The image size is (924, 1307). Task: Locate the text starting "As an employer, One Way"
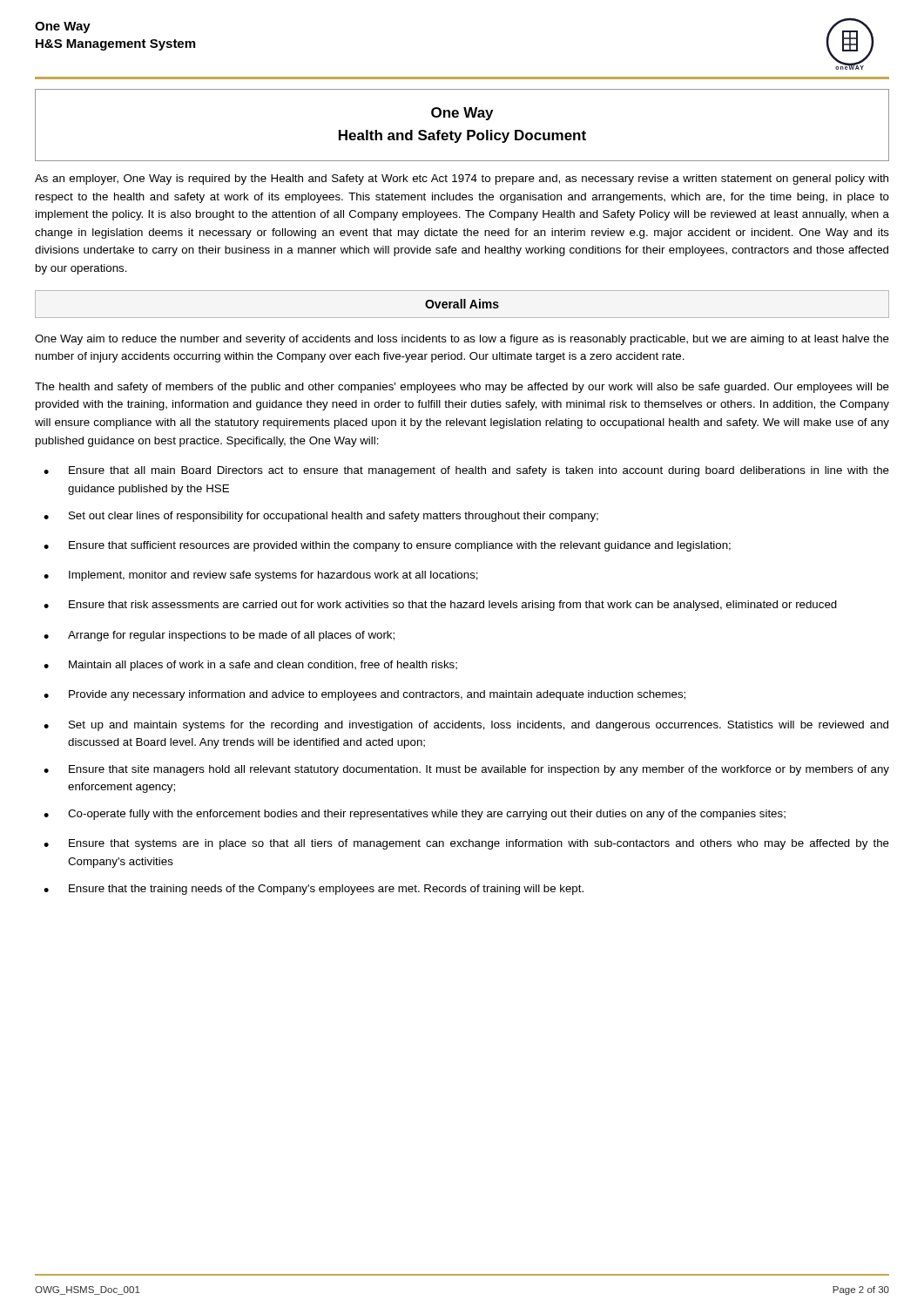pos(462,223)
